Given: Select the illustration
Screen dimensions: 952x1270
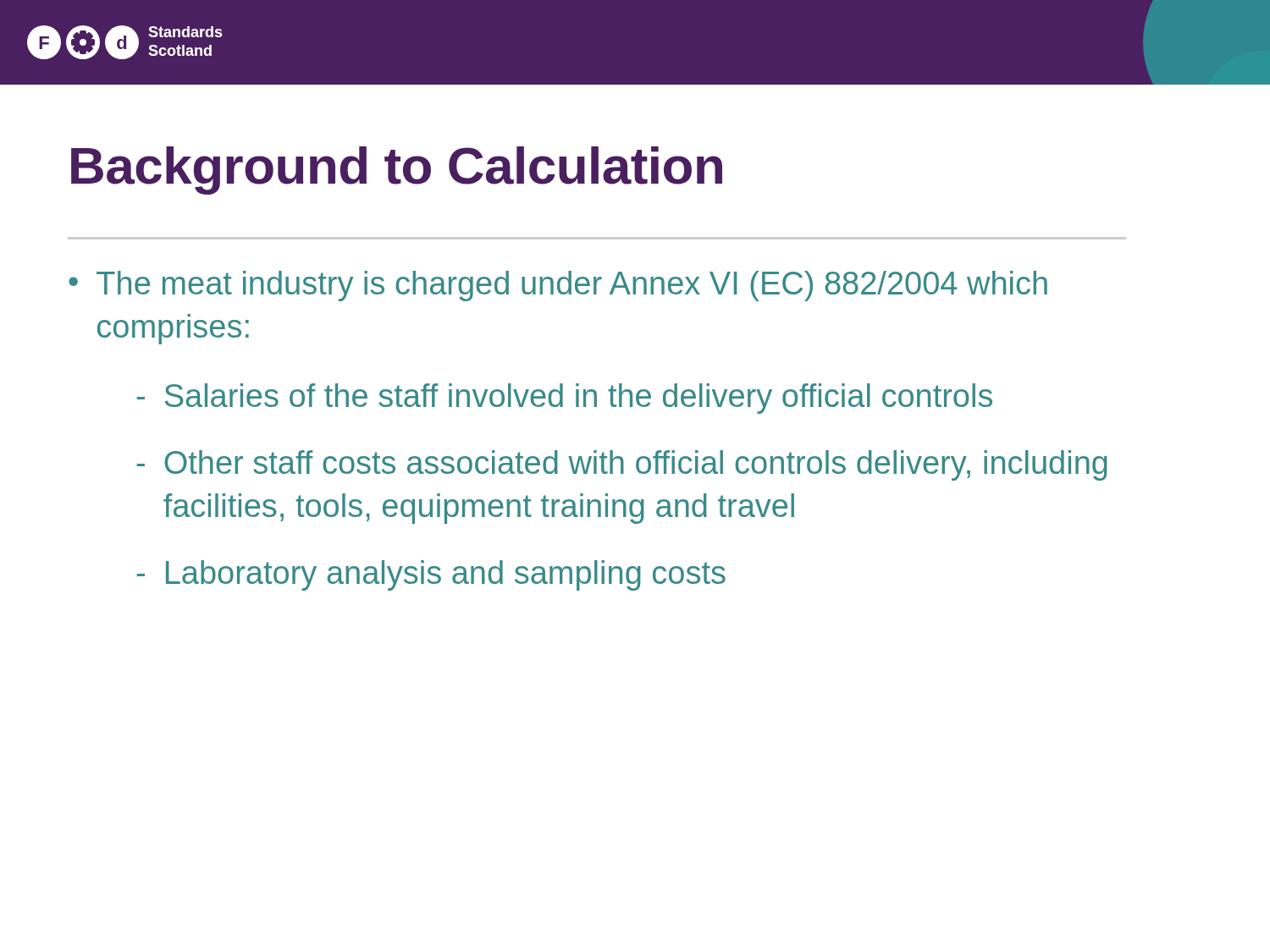Looking at the screenshot, I should [x=1177, y=95].
